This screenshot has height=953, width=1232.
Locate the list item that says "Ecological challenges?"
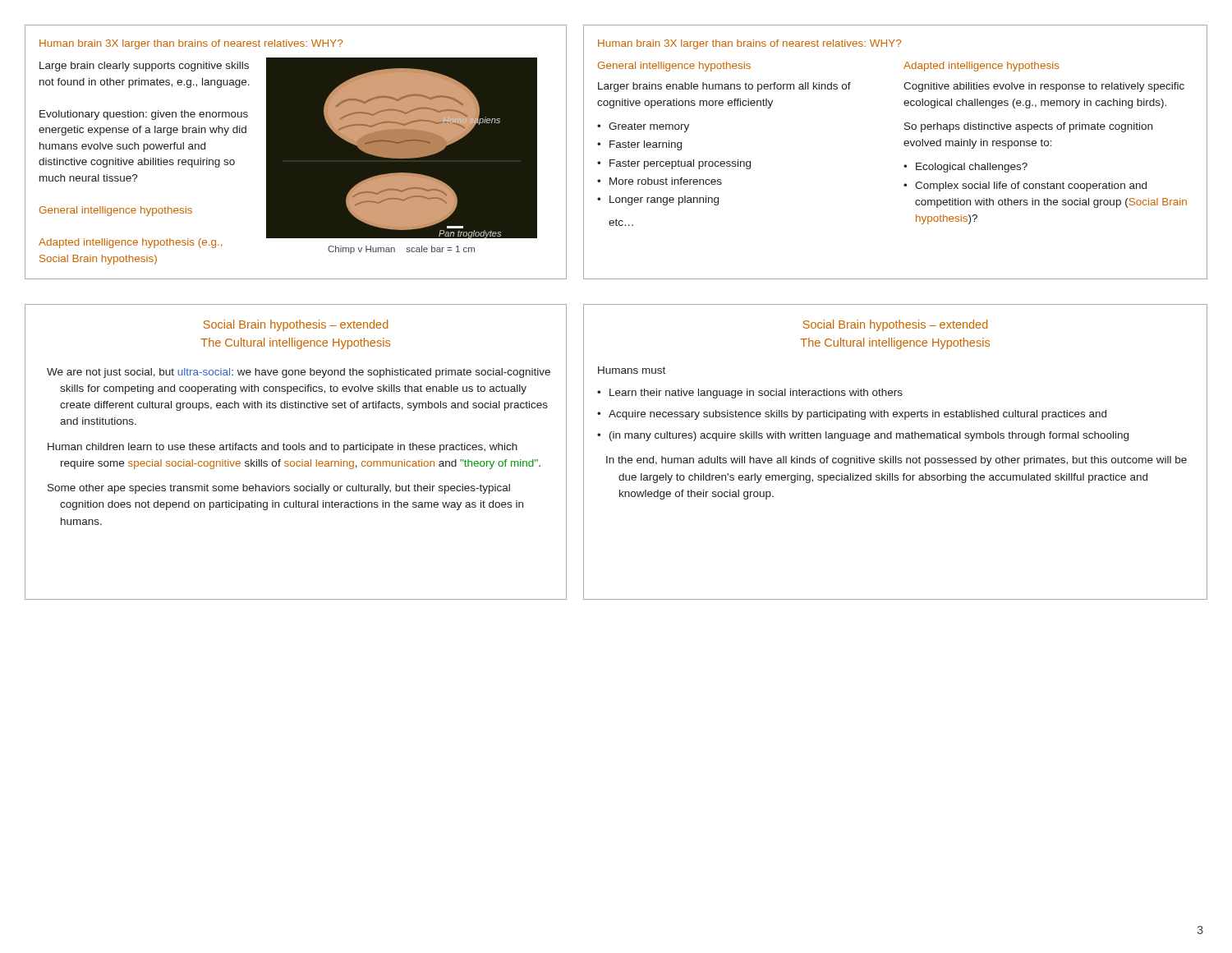click(971, 167)
